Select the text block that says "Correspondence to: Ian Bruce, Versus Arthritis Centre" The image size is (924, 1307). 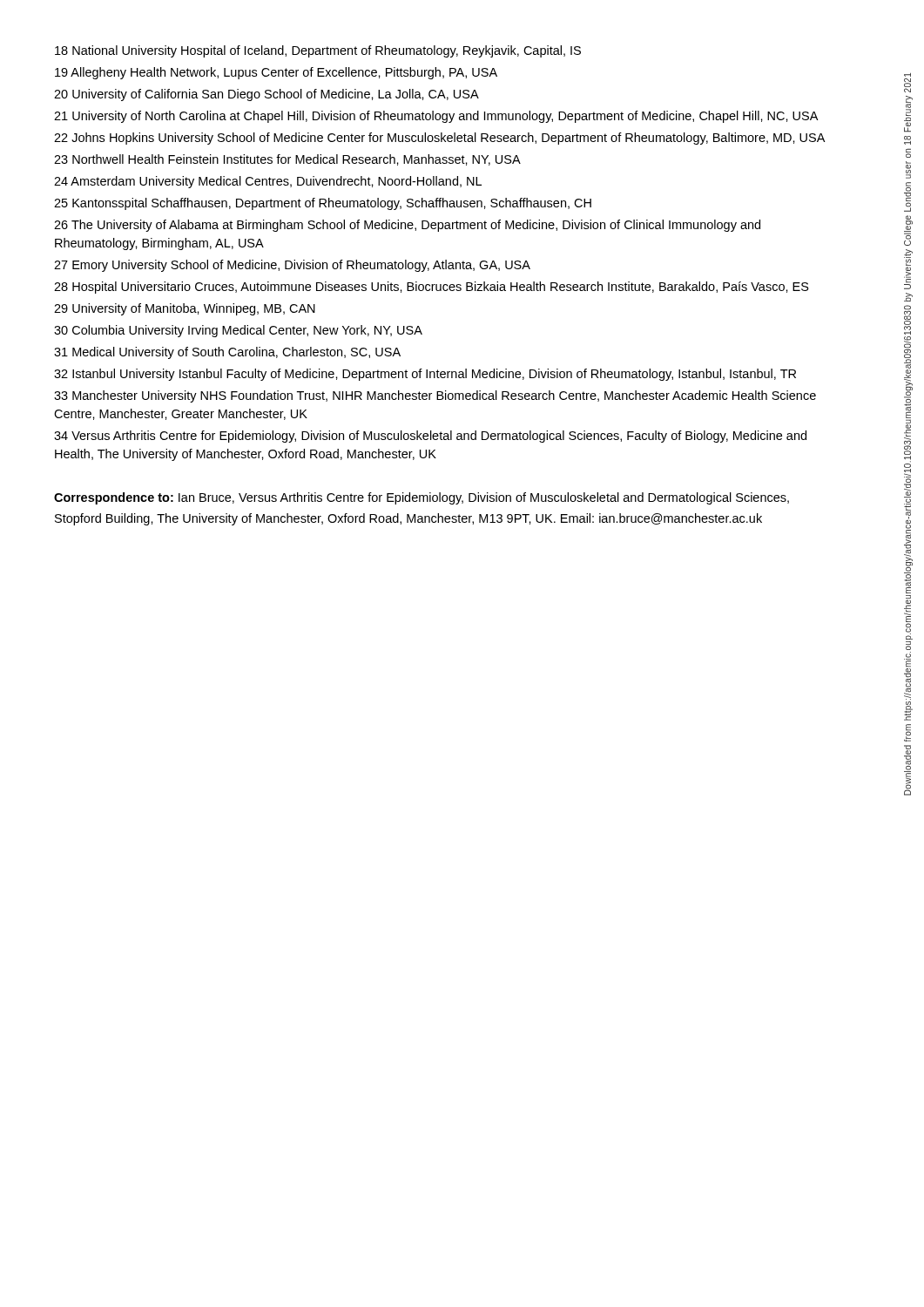[422, 508]
